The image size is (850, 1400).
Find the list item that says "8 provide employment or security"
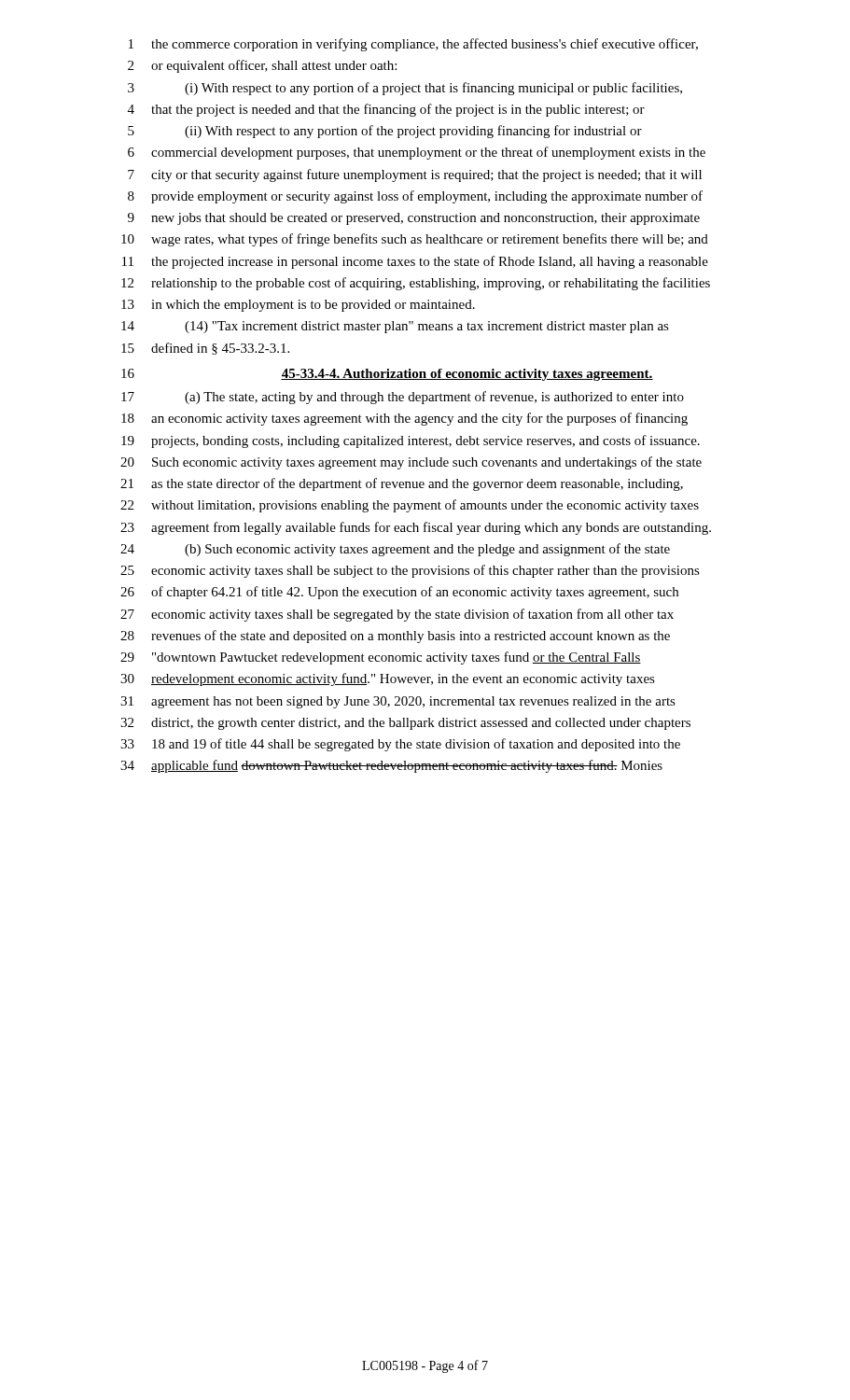(442, 196)
